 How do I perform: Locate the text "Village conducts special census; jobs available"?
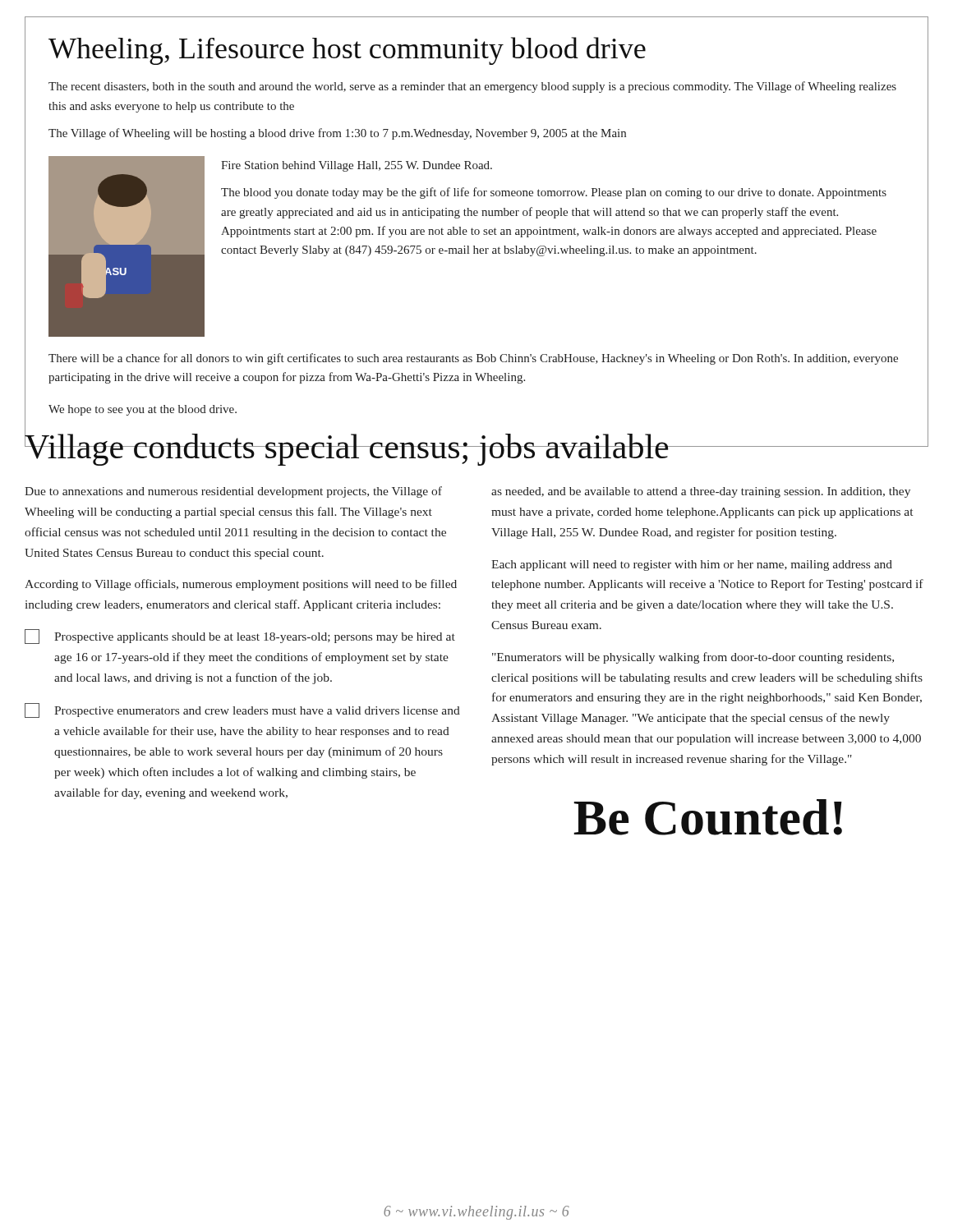tap(476, 447)
